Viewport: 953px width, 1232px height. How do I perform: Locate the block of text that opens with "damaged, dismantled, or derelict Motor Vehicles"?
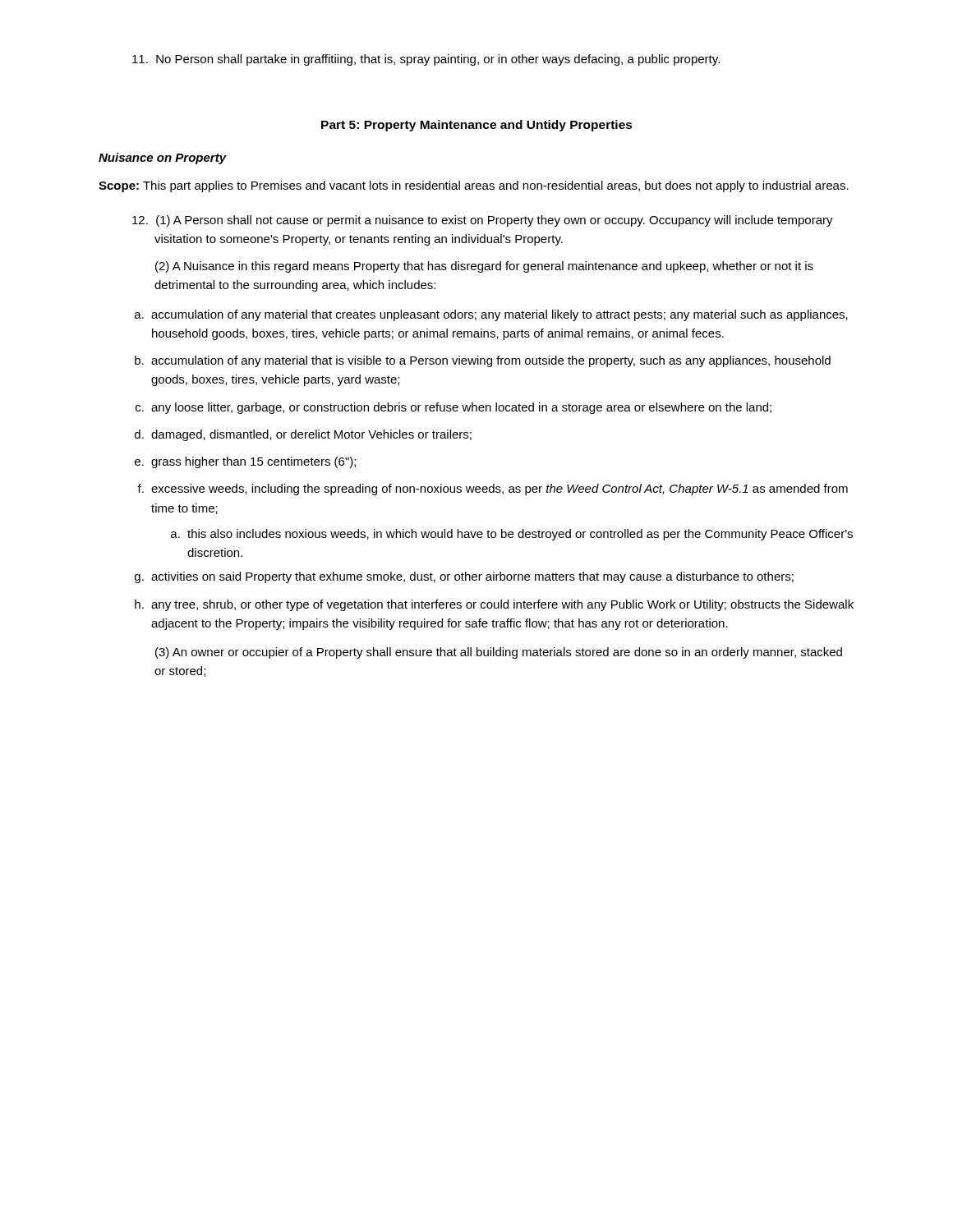click(x=312, y=434)
